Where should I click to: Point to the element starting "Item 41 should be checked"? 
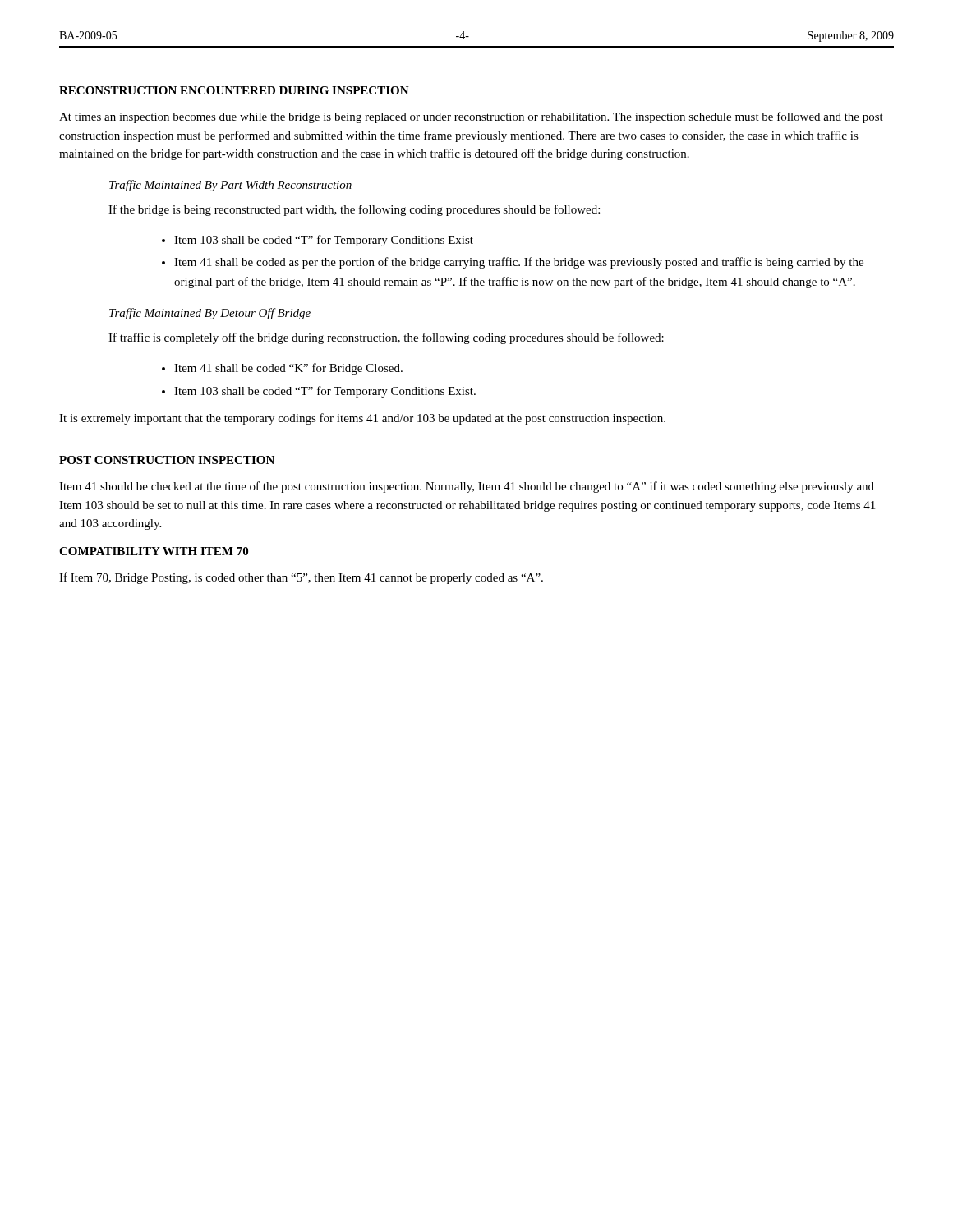pos(468,505)
